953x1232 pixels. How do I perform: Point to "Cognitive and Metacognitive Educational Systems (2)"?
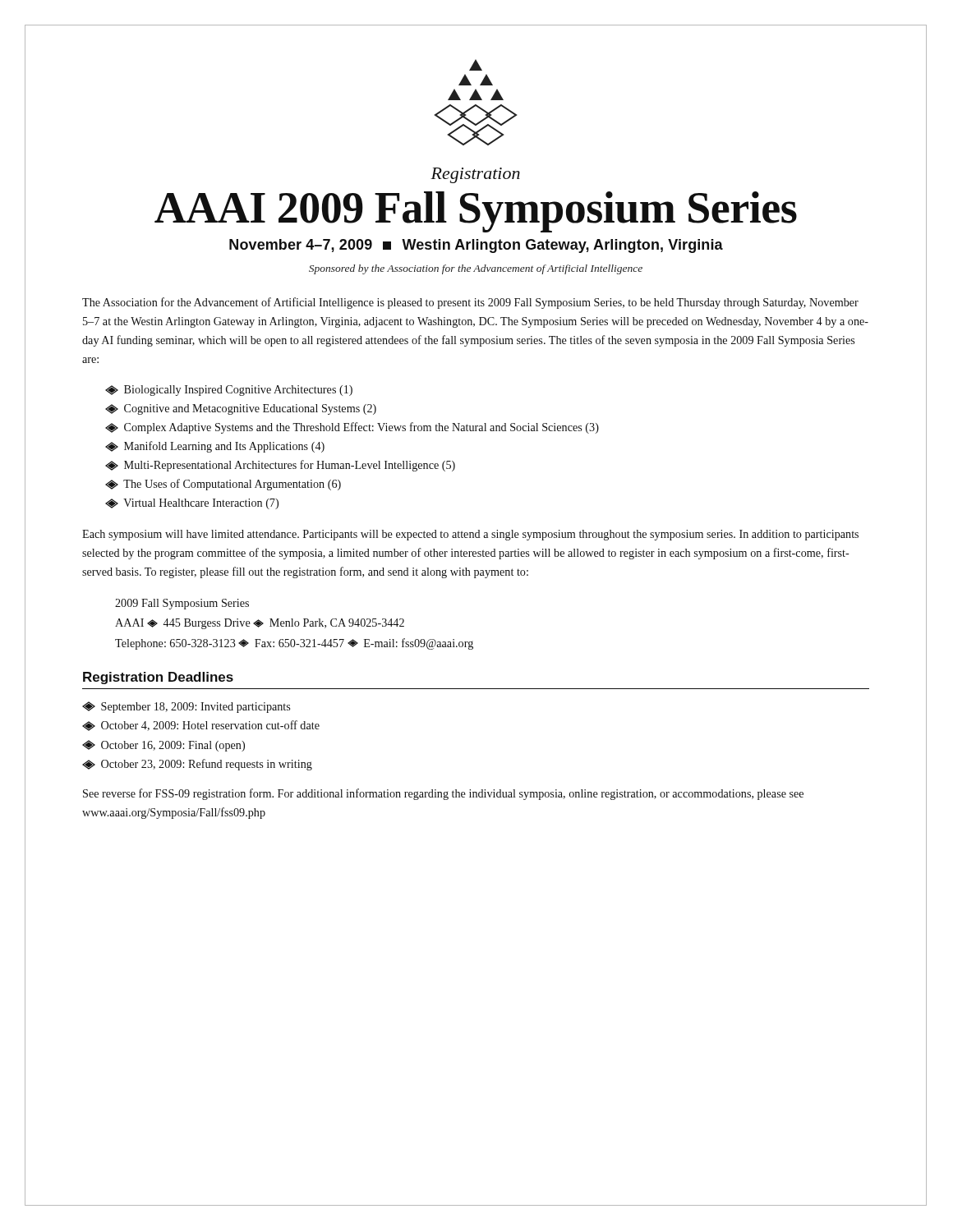(x=241, y=408)
